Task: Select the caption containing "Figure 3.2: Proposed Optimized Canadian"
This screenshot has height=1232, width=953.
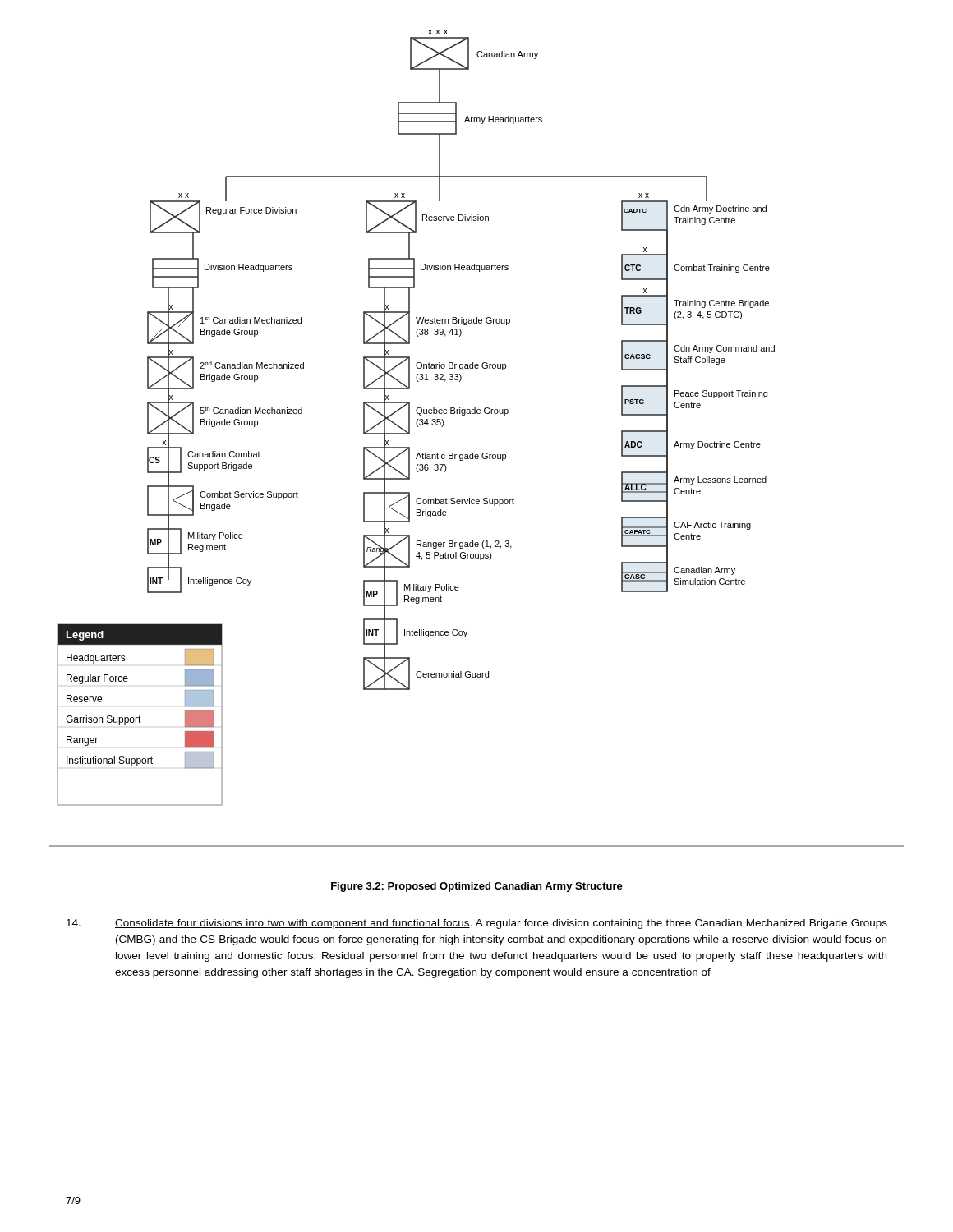Action: (476, 886)
